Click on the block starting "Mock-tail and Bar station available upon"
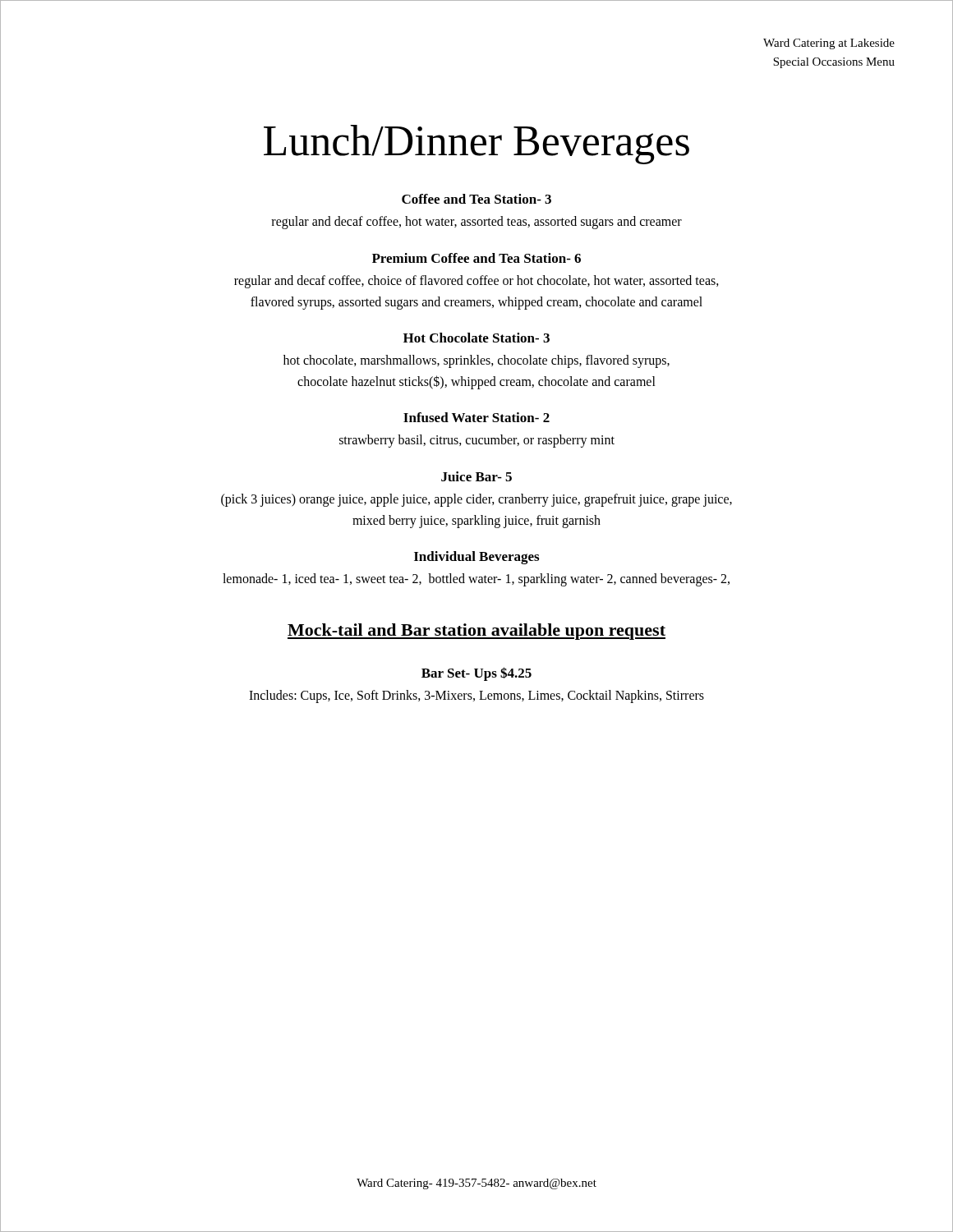The image size is (953, 1232). (x=476, y=629)
